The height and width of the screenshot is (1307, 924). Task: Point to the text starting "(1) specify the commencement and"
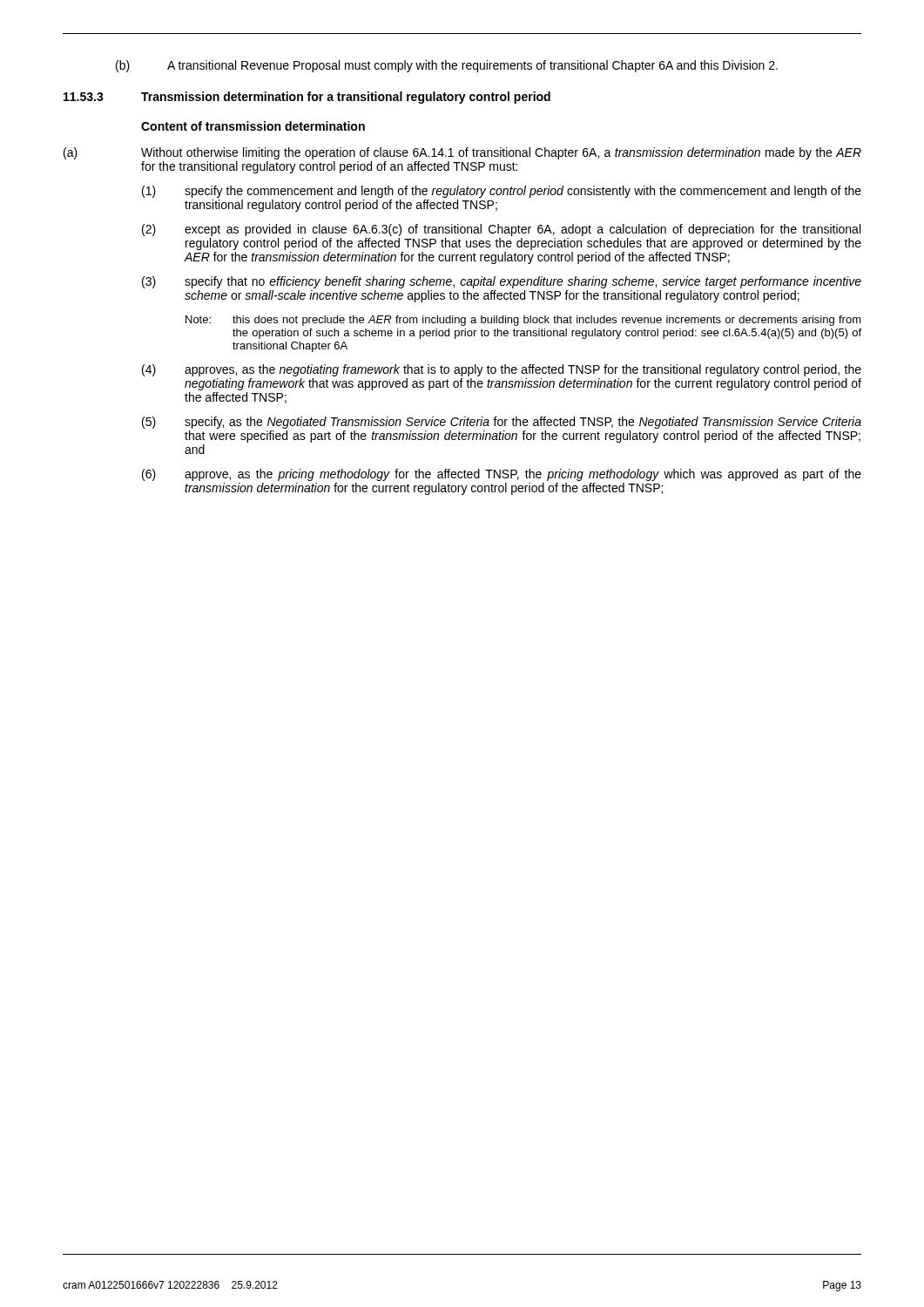[501, 198]
